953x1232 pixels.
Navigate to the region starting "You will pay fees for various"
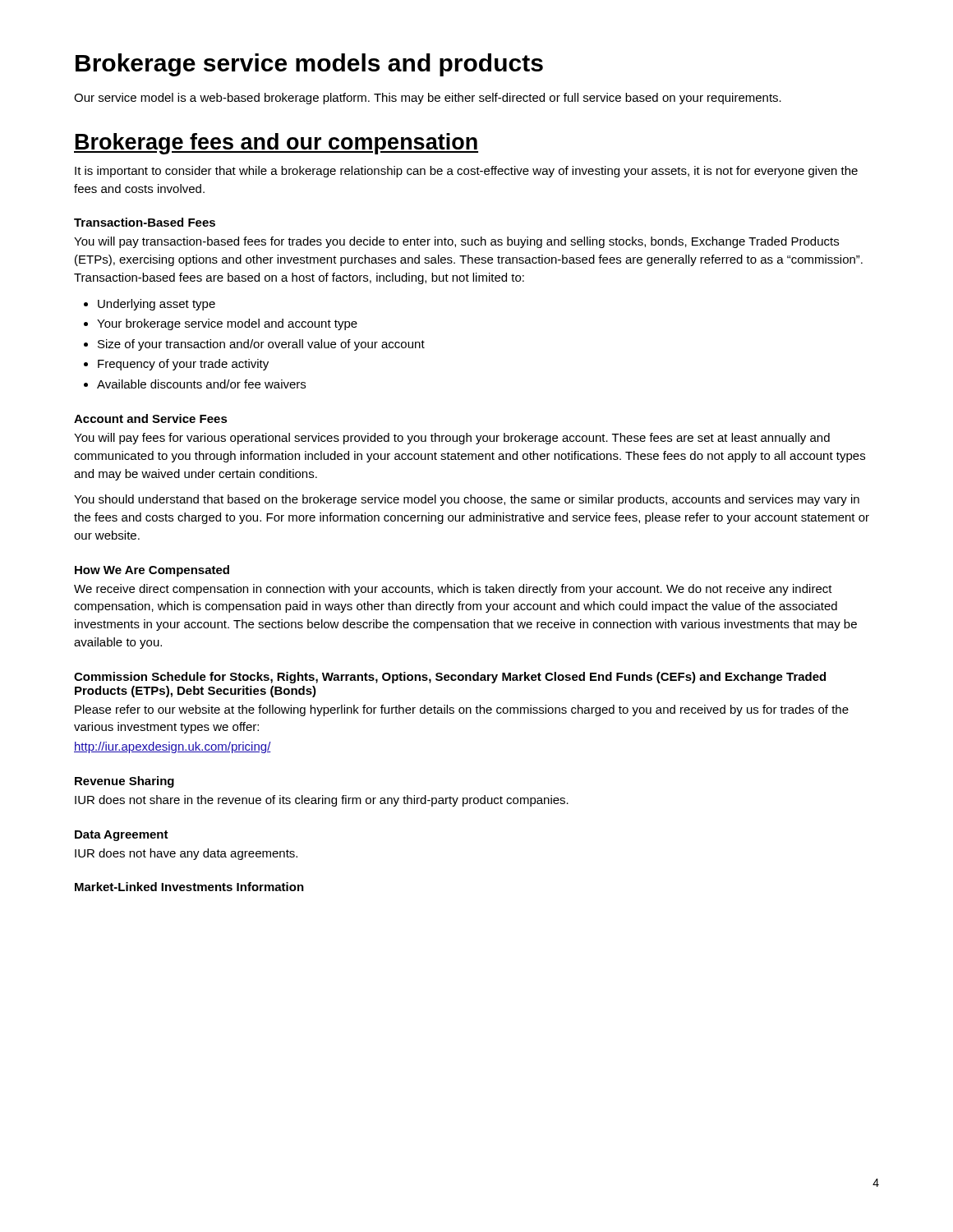[x=476, y=456]
